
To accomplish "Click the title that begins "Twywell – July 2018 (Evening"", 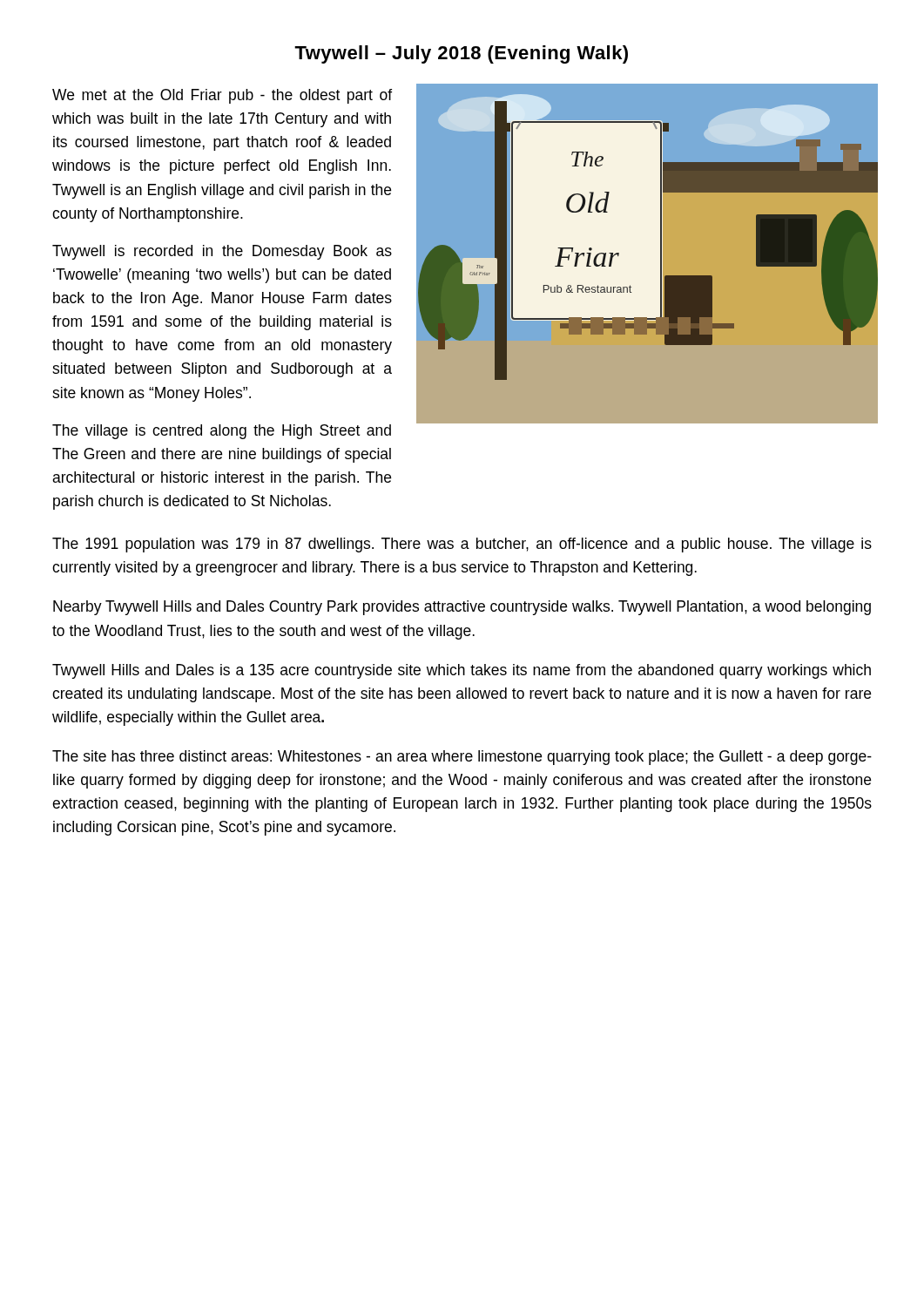I will (462, 53).
